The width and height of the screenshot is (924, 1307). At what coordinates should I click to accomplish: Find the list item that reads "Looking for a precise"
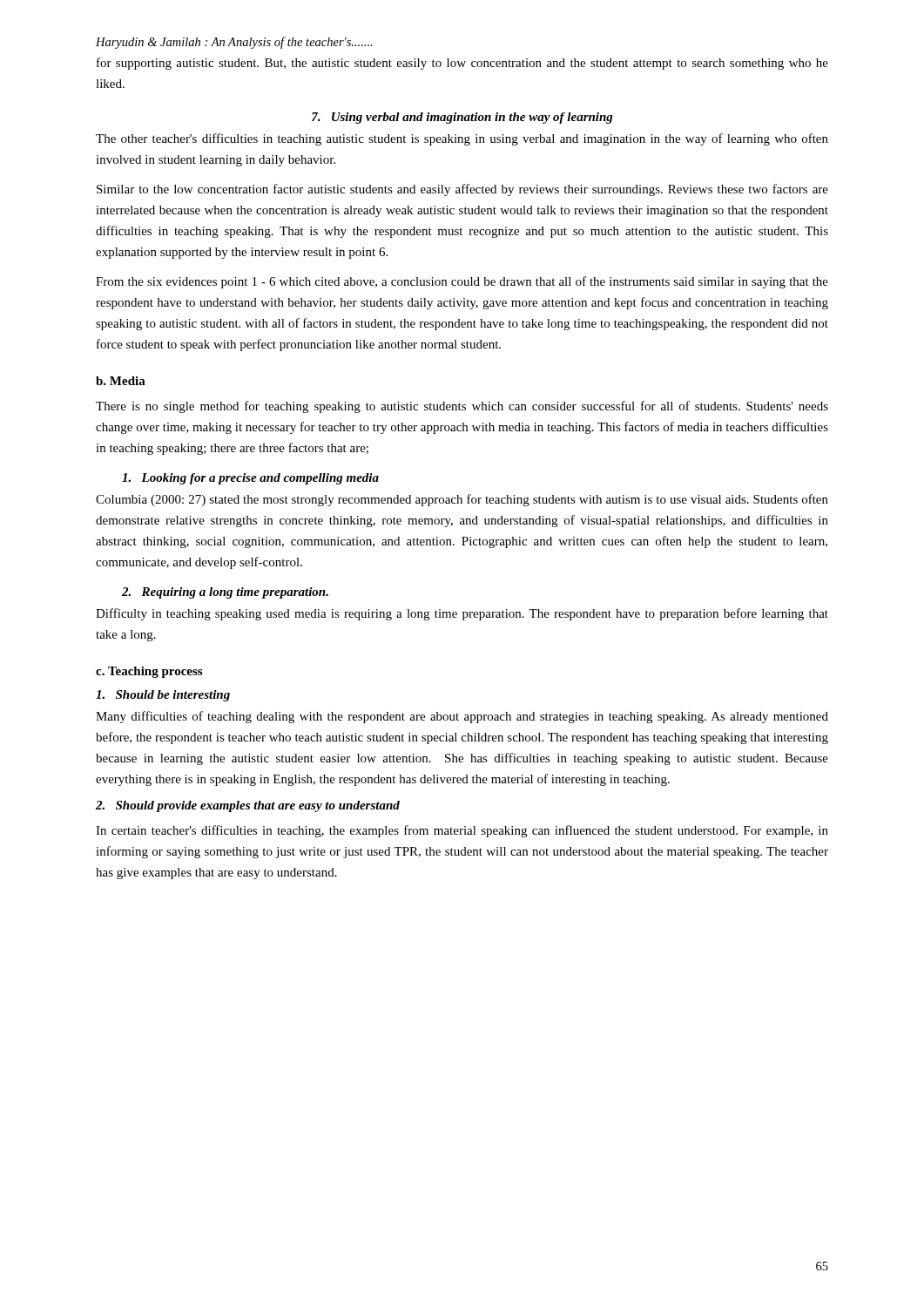pyautogui.click(x=250, y=478)
